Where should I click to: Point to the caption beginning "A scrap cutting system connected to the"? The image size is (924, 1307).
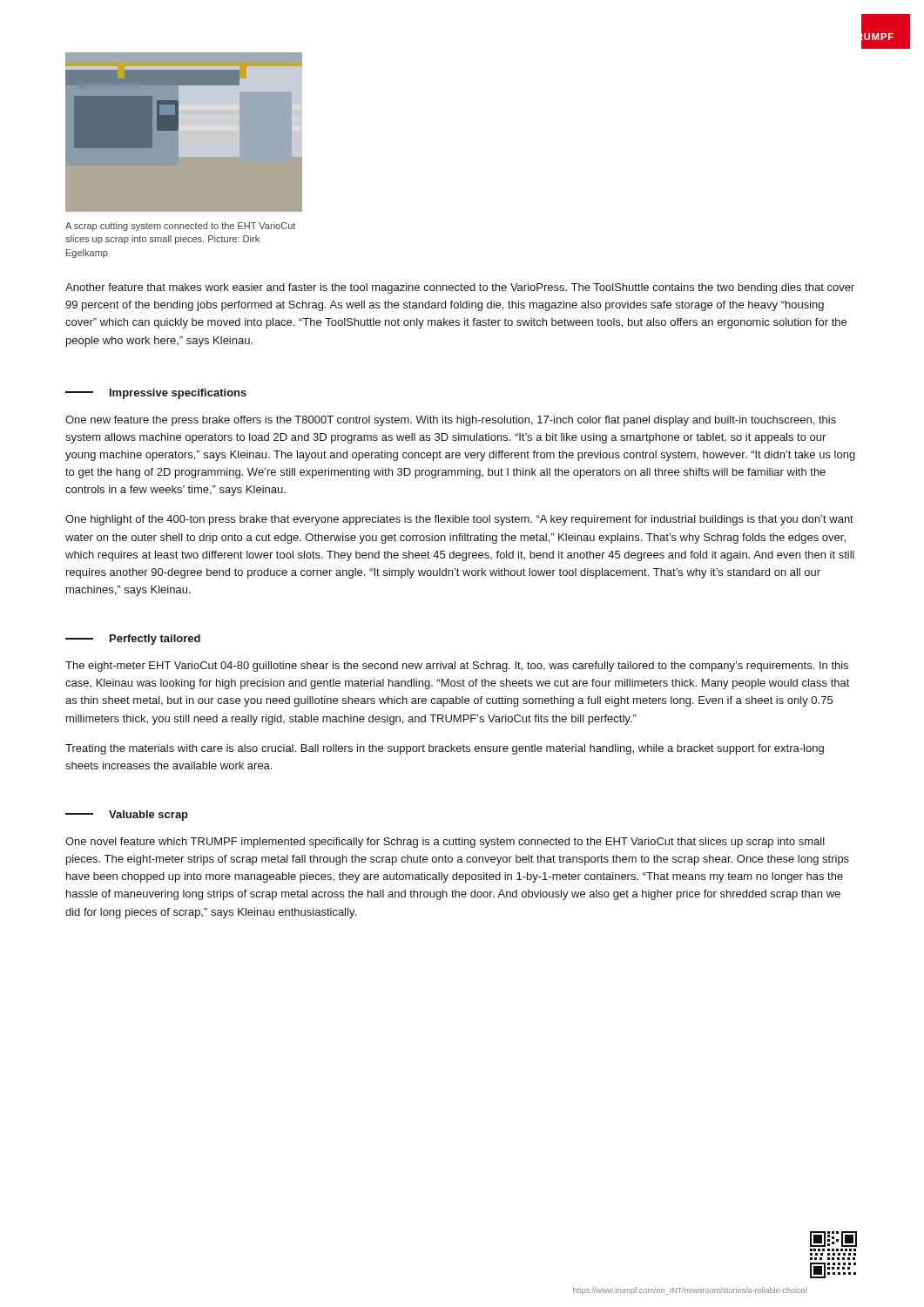(180, 239)
